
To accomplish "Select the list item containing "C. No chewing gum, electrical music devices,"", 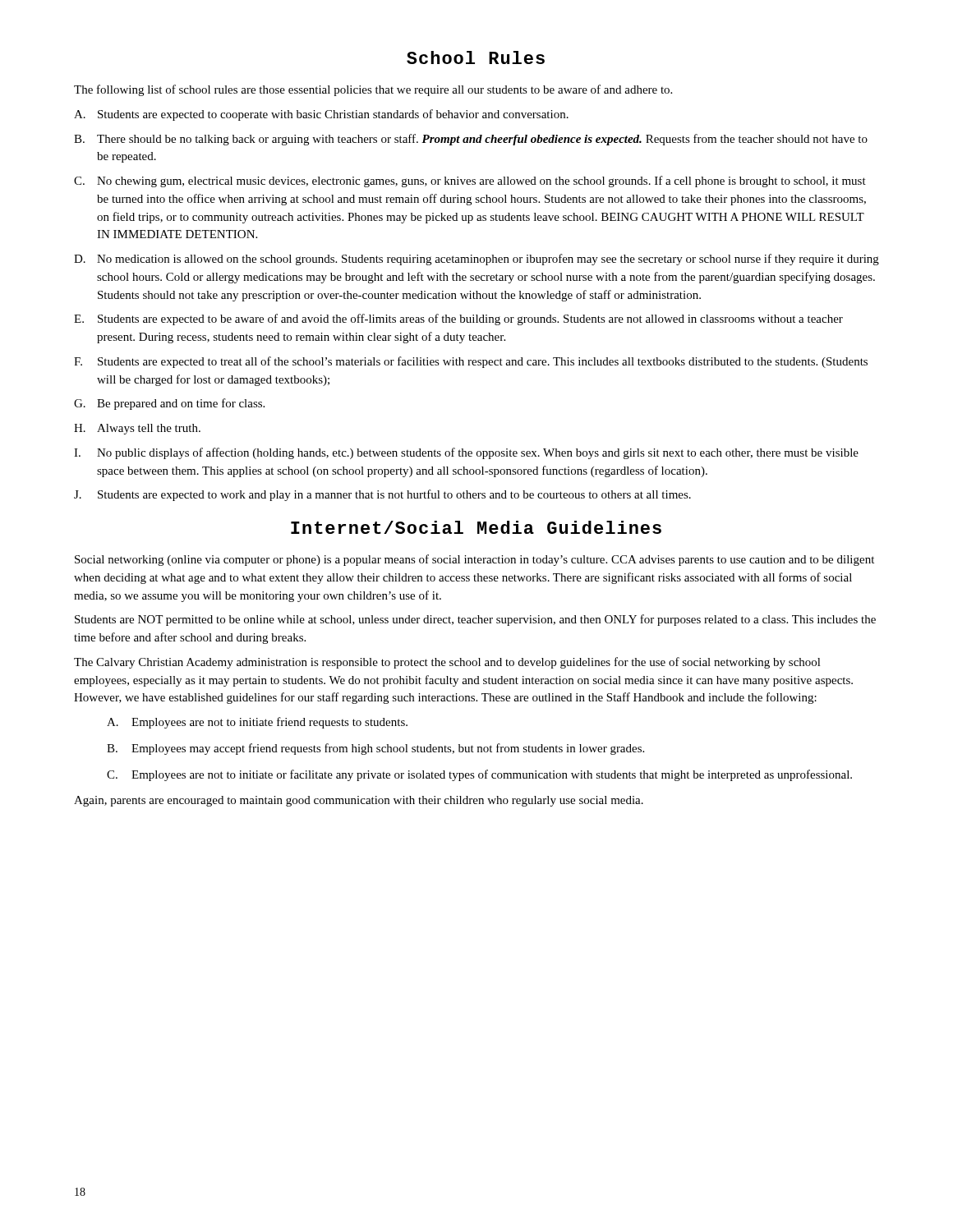I will [x=476, y=208].
